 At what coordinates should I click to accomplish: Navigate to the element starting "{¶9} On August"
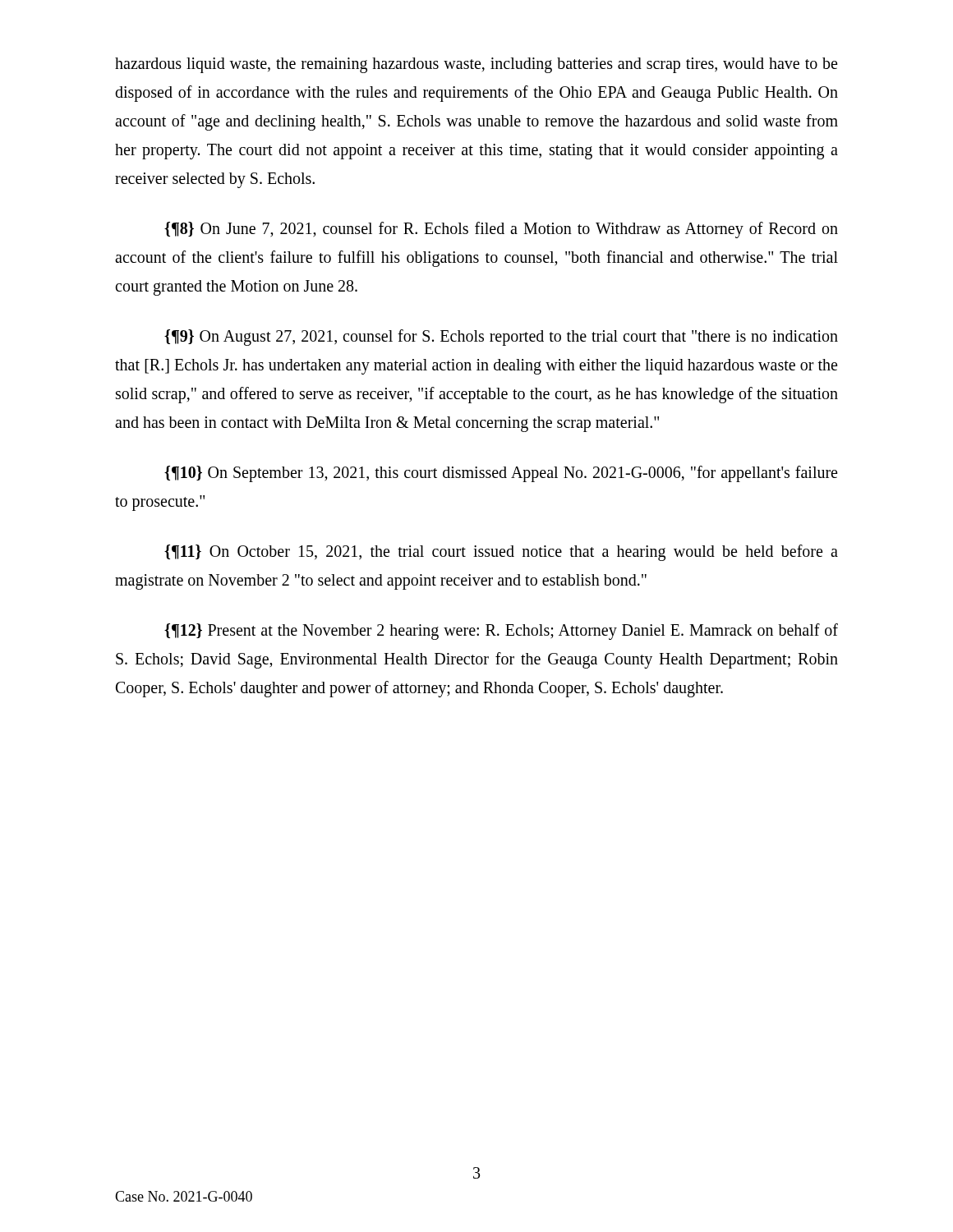pyautogui.click(x=476, y=379)
